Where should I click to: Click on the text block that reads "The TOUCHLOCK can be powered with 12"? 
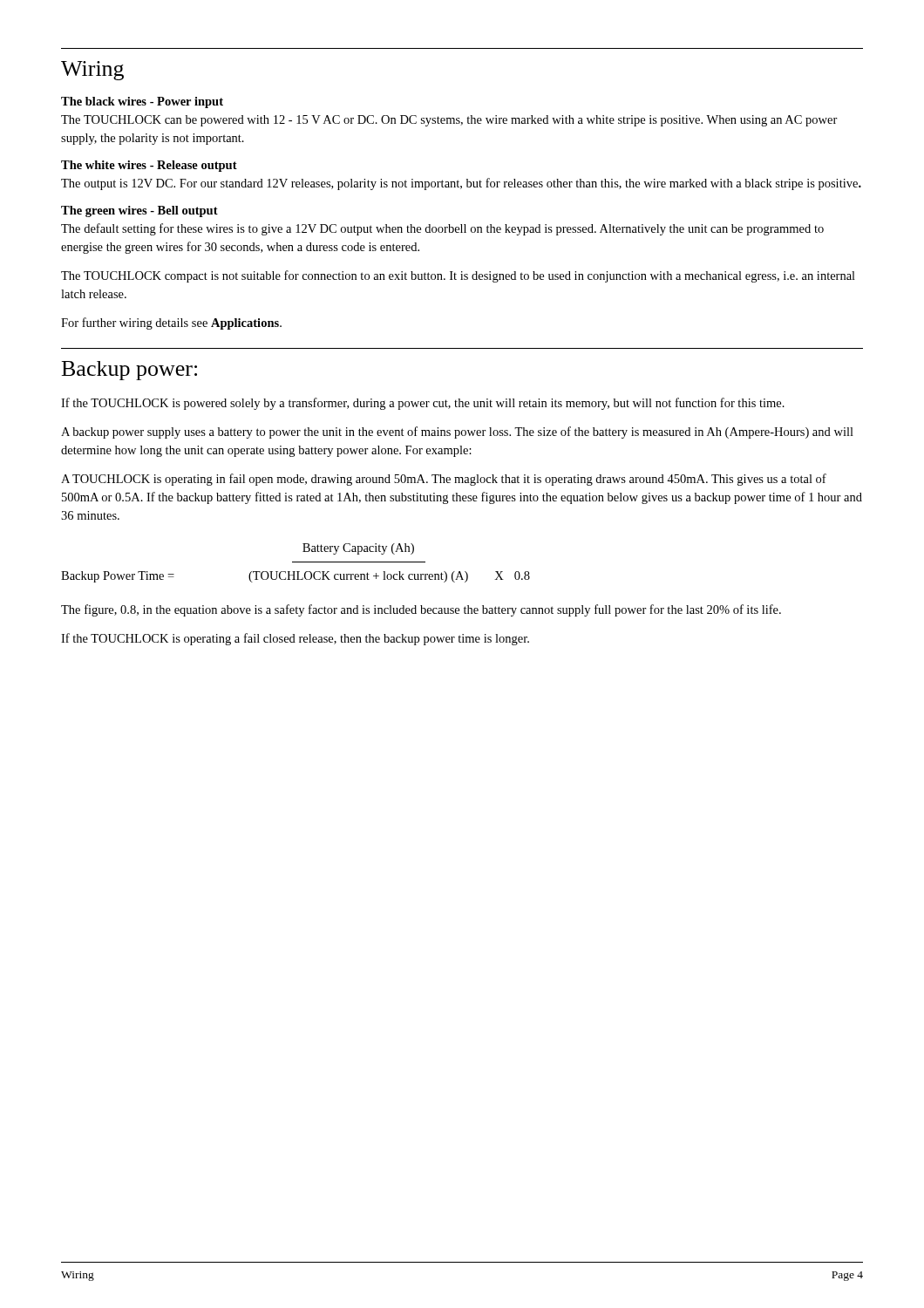coord(462,129)
